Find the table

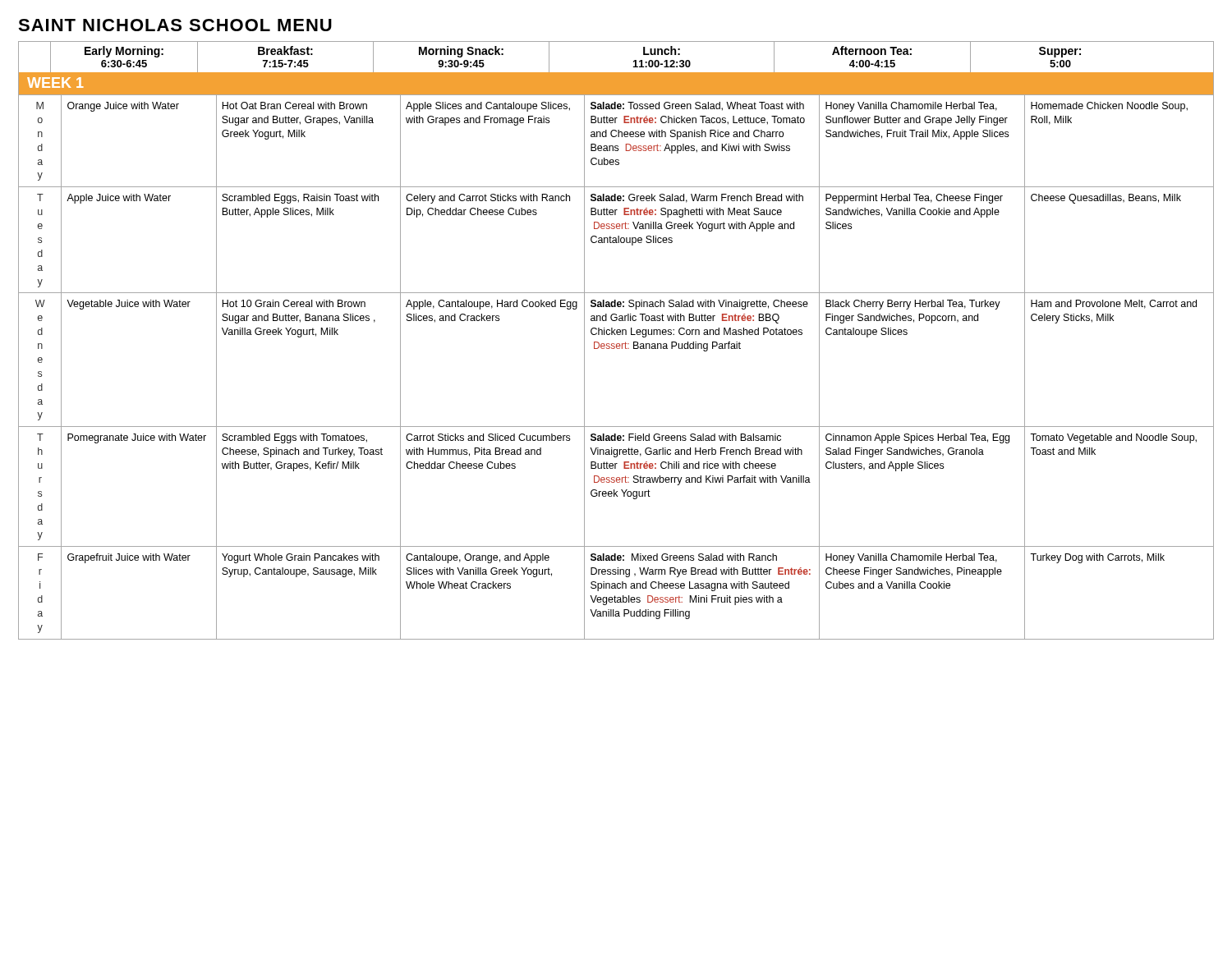616,340
